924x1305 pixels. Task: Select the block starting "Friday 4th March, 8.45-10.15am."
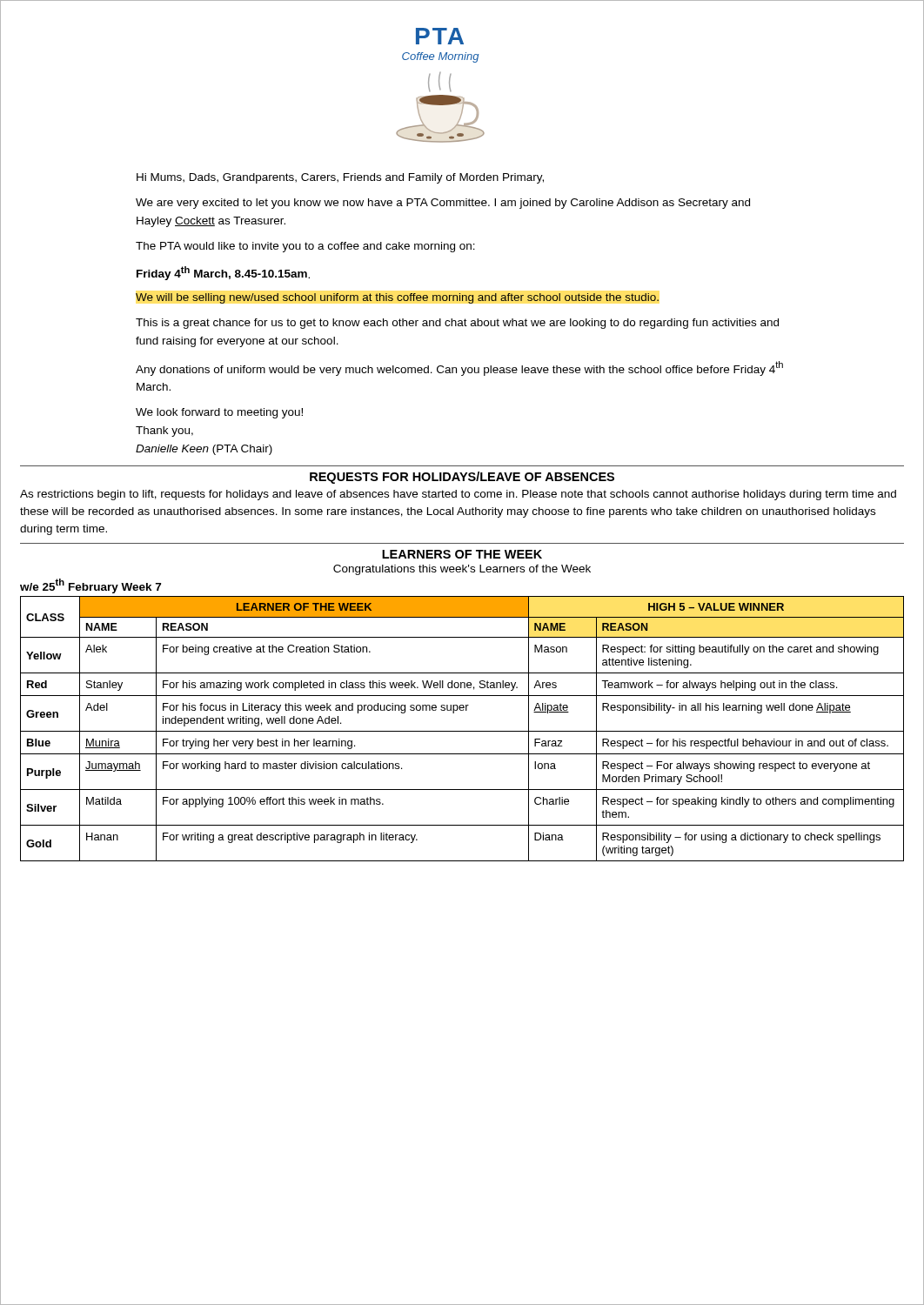click(223, 272)
